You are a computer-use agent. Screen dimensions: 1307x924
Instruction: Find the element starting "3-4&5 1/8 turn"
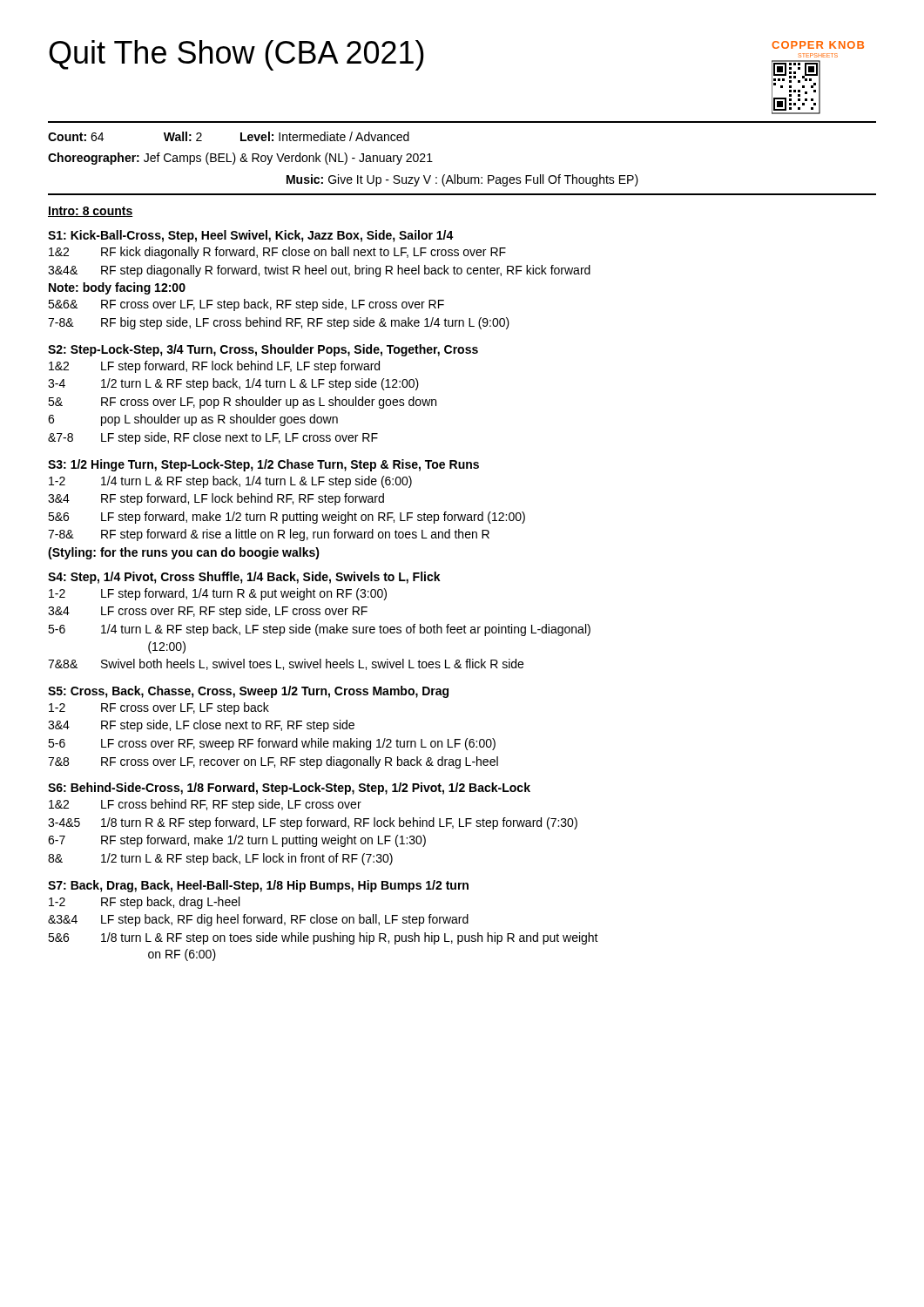point(462,823)
